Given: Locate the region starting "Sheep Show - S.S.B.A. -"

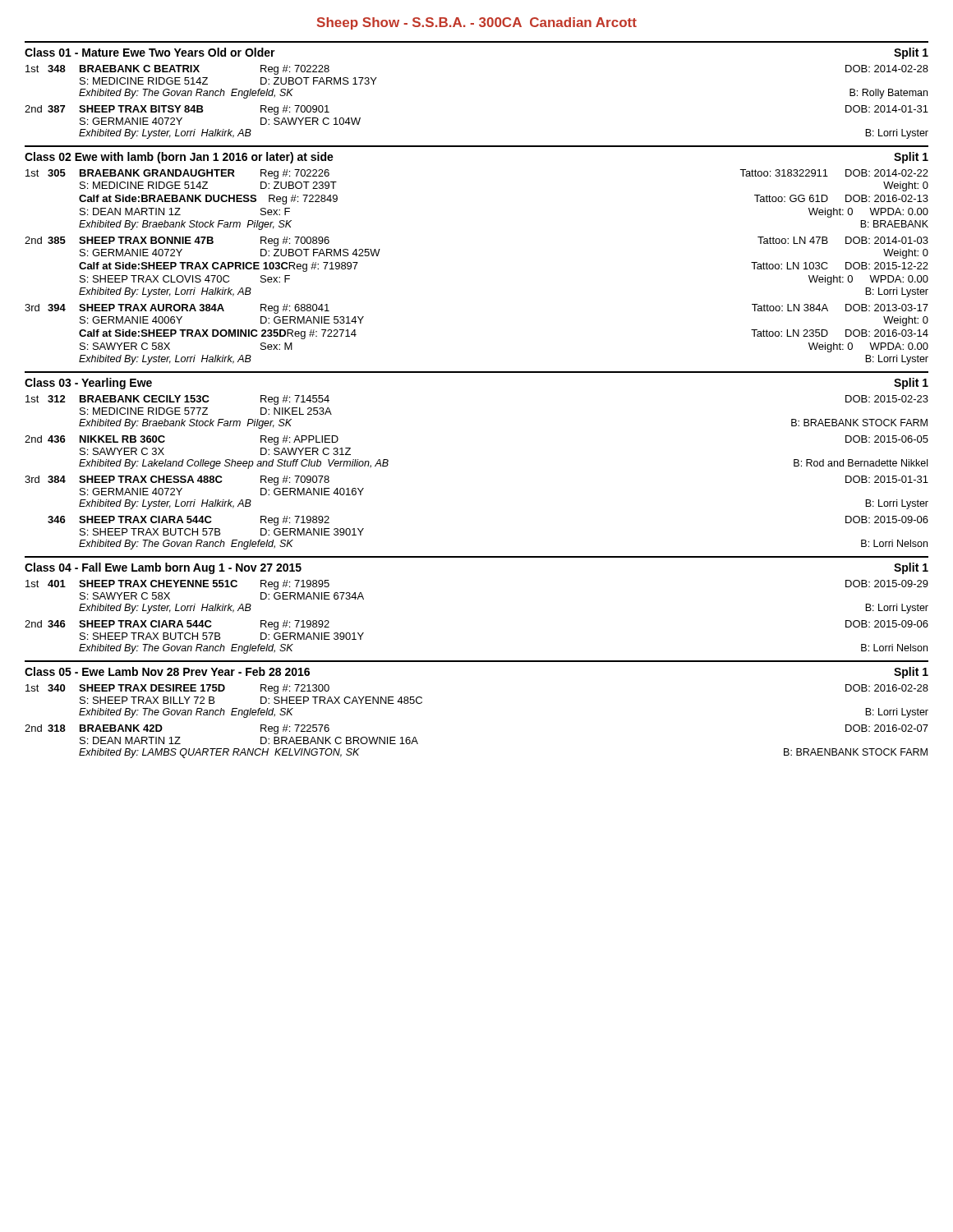Looking at the screenshot, I should point(476,23).
